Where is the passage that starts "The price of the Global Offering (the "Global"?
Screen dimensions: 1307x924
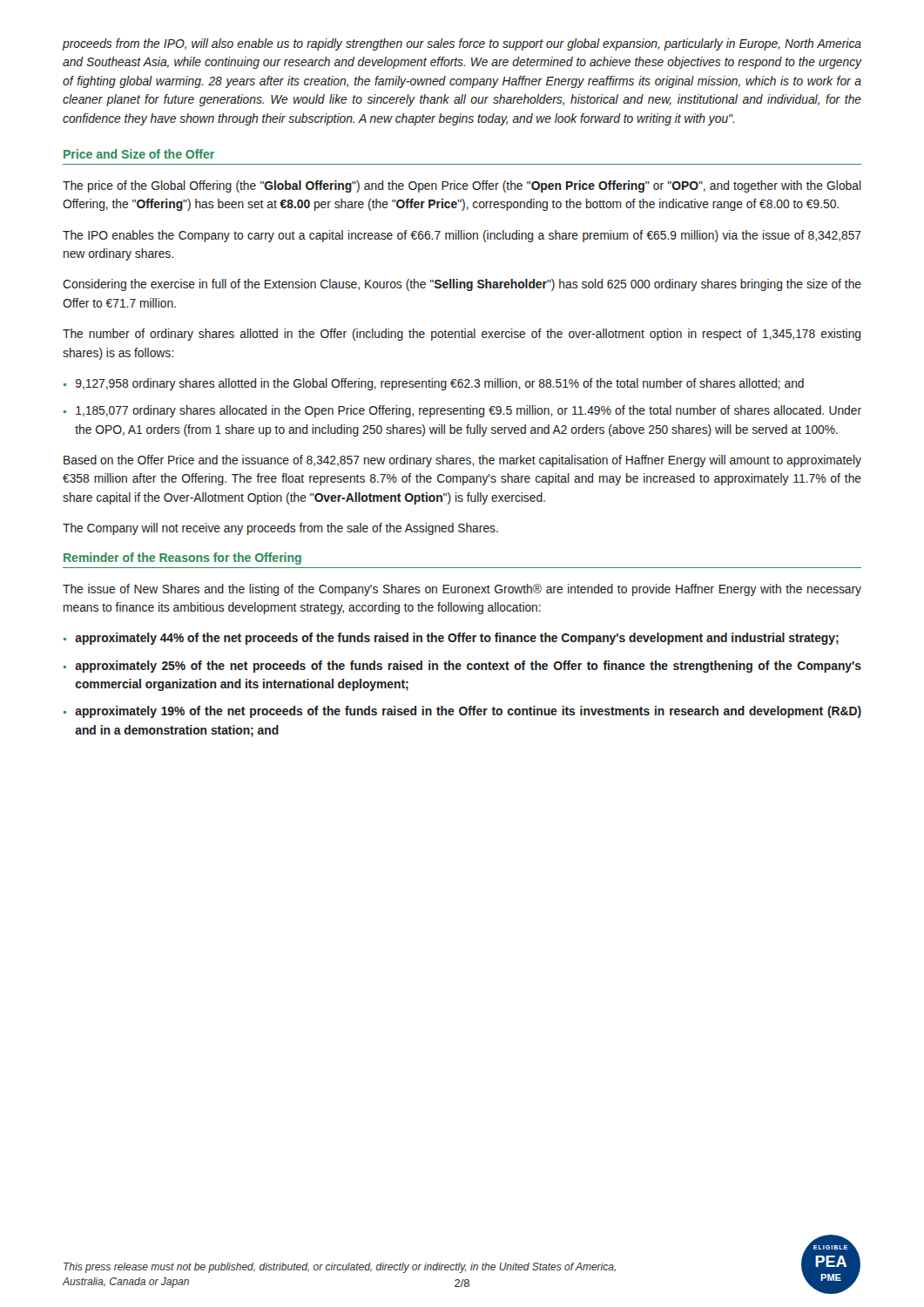click(462, 195)
